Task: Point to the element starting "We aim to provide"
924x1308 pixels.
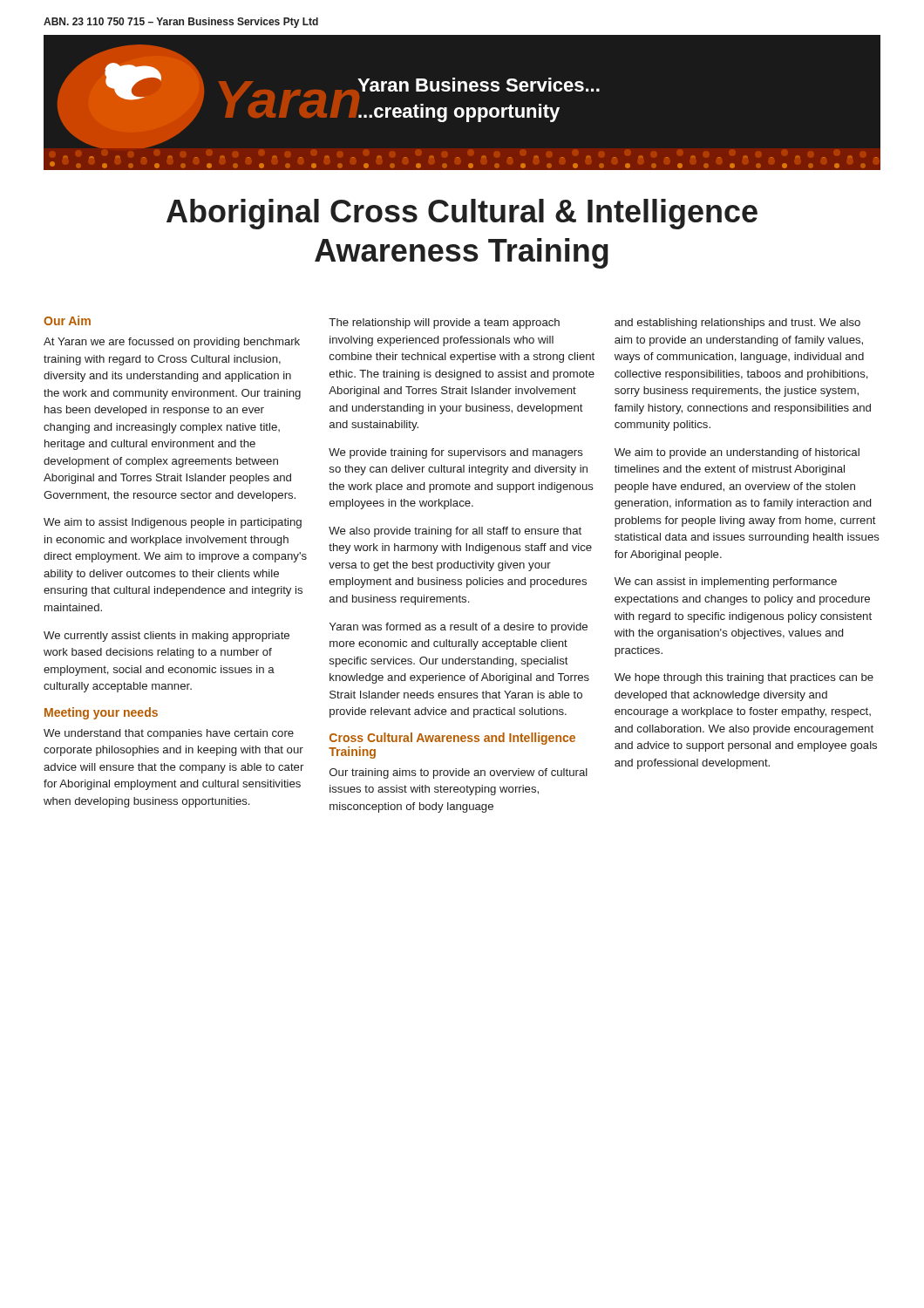Action: click(747, 503)
